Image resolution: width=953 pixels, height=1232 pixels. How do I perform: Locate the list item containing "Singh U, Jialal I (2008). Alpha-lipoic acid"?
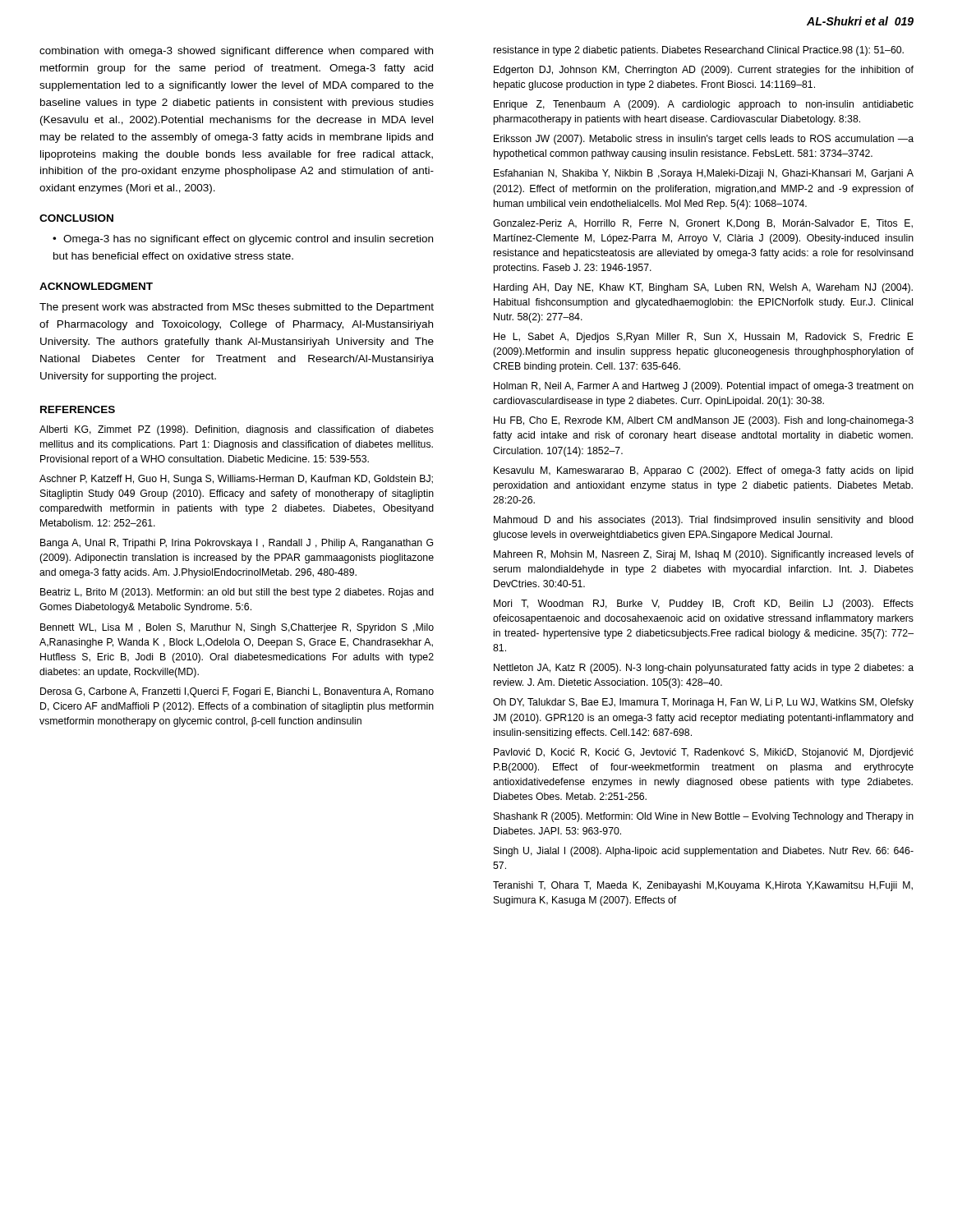(x=703, y=858)
